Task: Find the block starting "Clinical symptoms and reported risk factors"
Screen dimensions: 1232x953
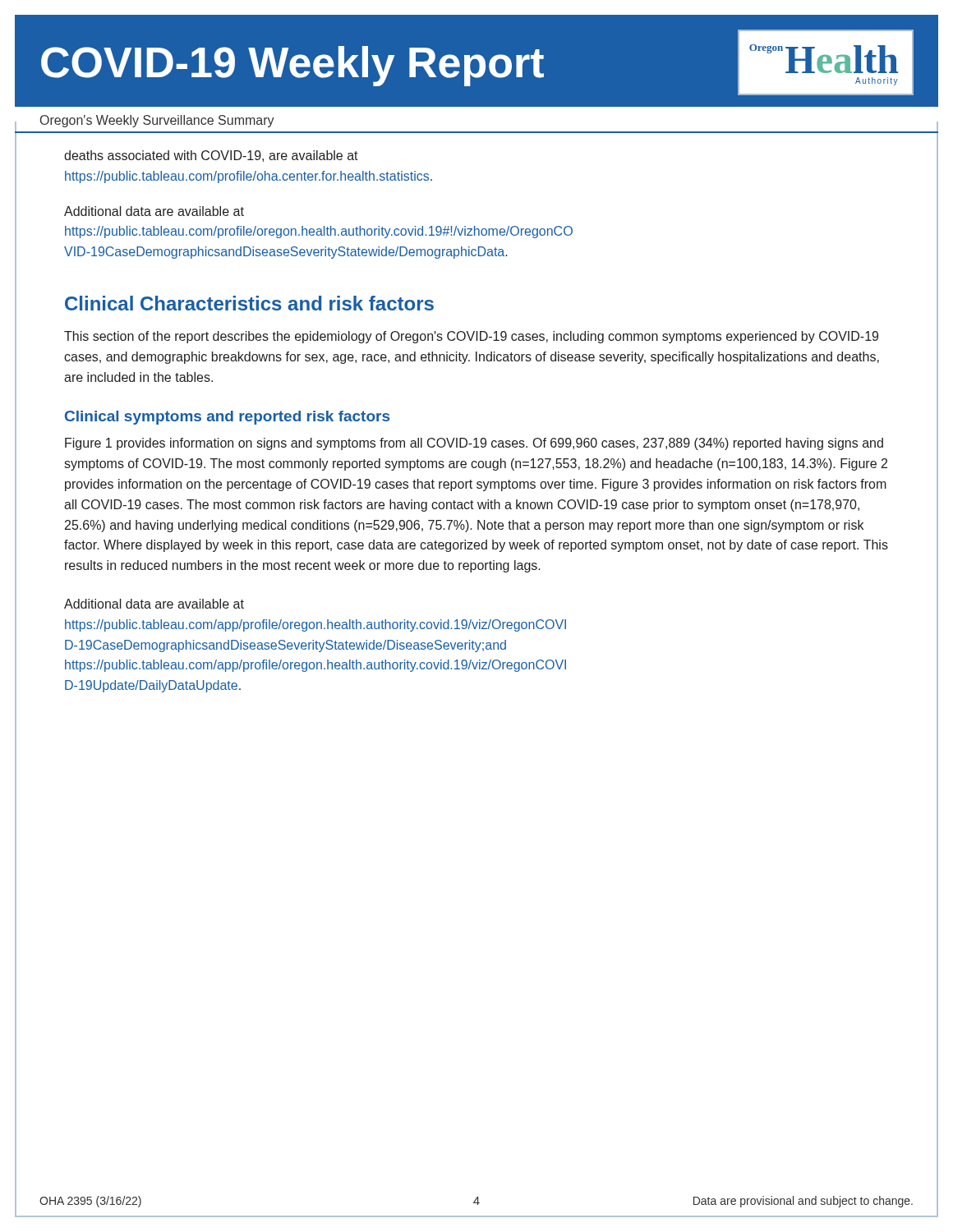Action: pyautogui.click(x=227, y=418)
